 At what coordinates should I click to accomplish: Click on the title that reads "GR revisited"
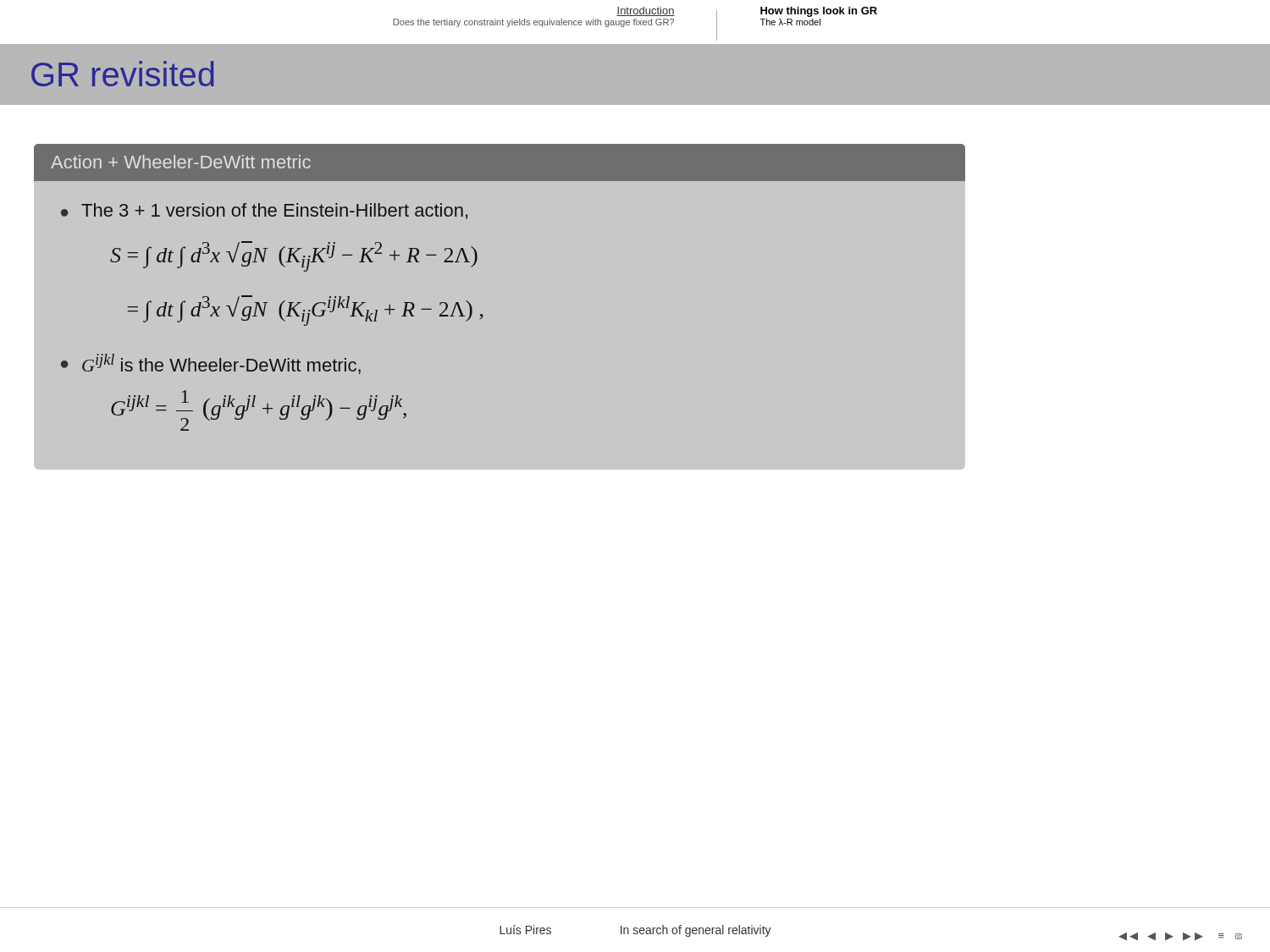pyautogui.click(x=123, y=74)
